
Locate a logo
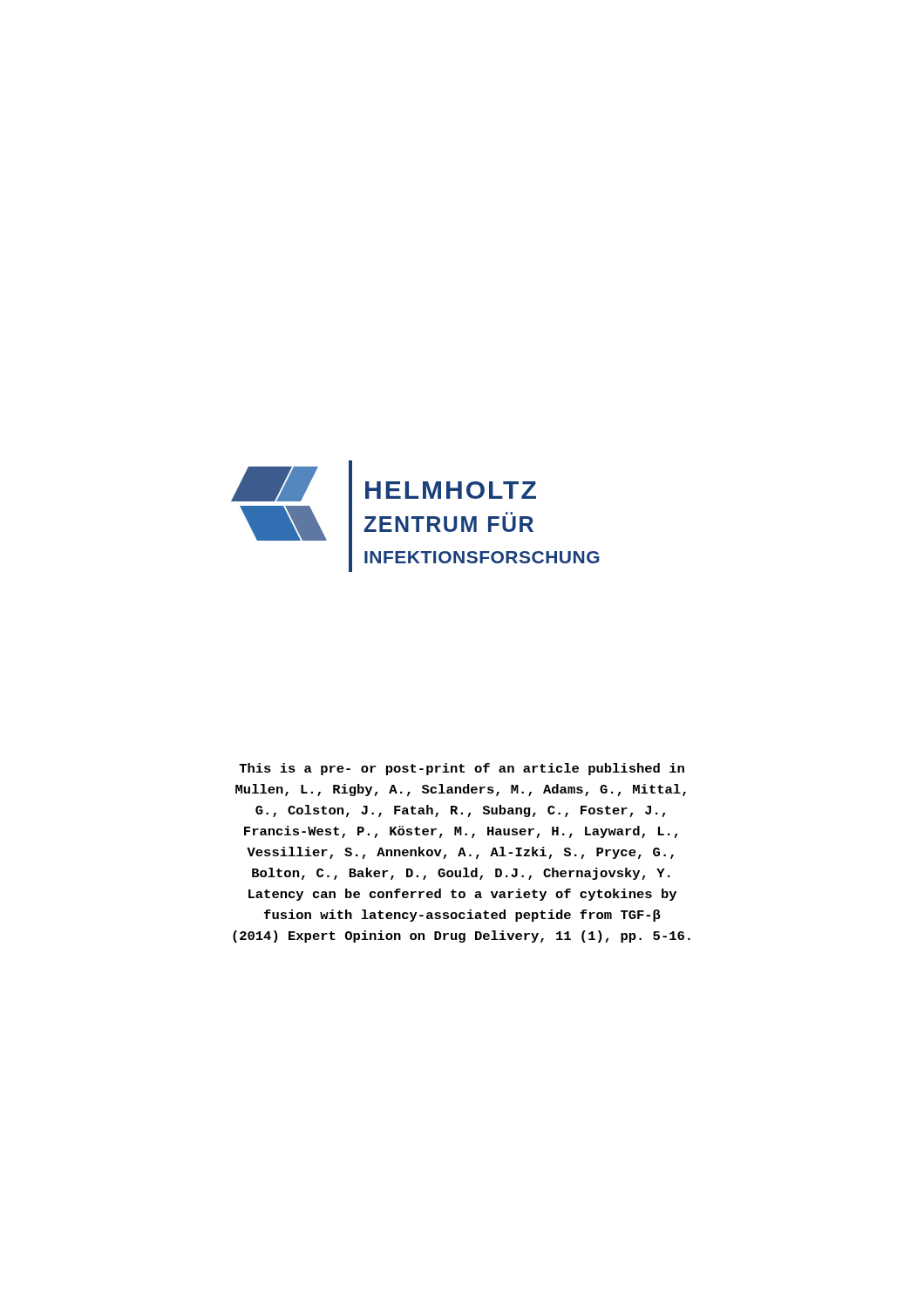tap(462, 519)
